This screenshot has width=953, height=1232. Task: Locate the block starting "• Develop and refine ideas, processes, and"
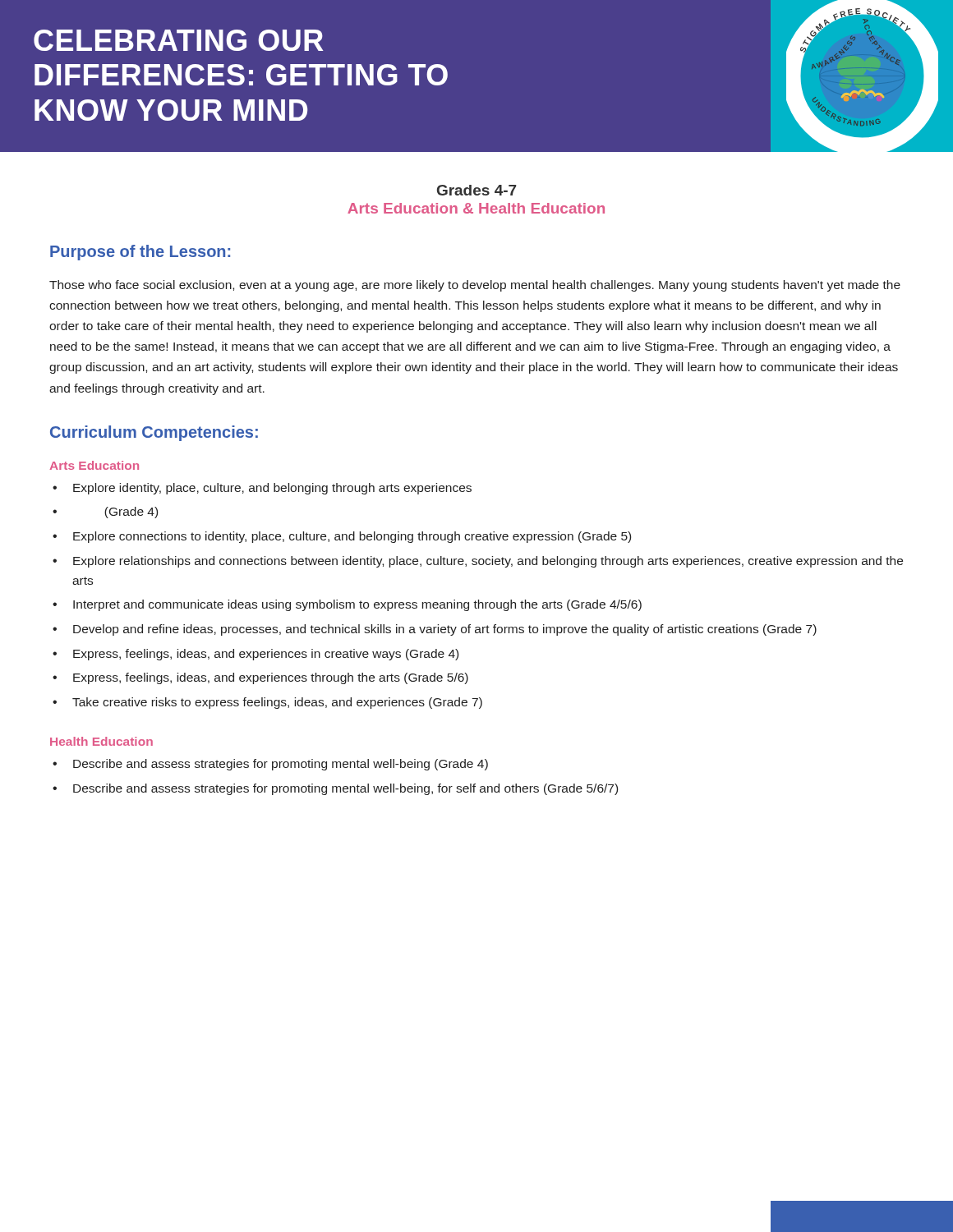[435, 629]
